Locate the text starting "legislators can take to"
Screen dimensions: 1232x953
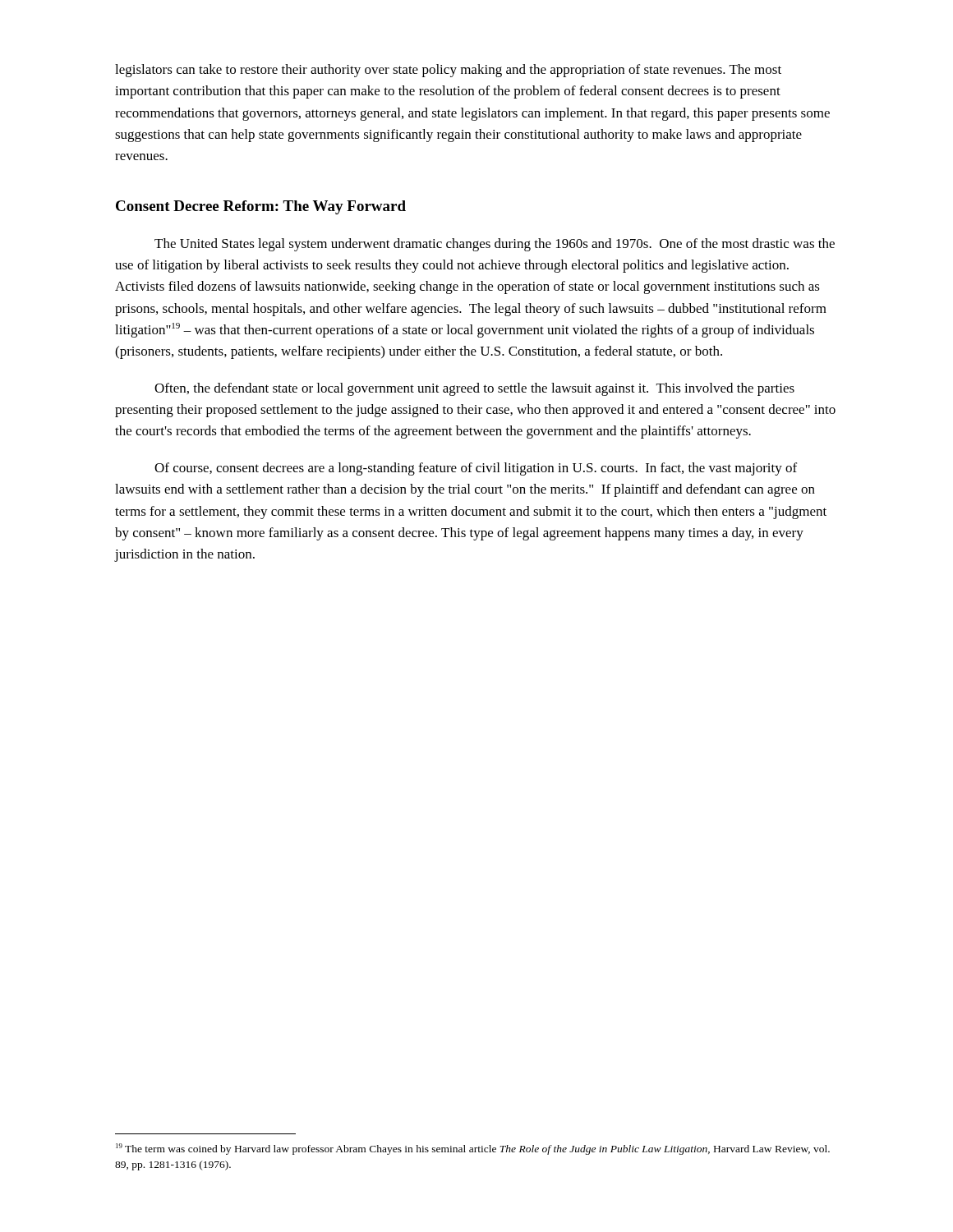pos(473,113)
